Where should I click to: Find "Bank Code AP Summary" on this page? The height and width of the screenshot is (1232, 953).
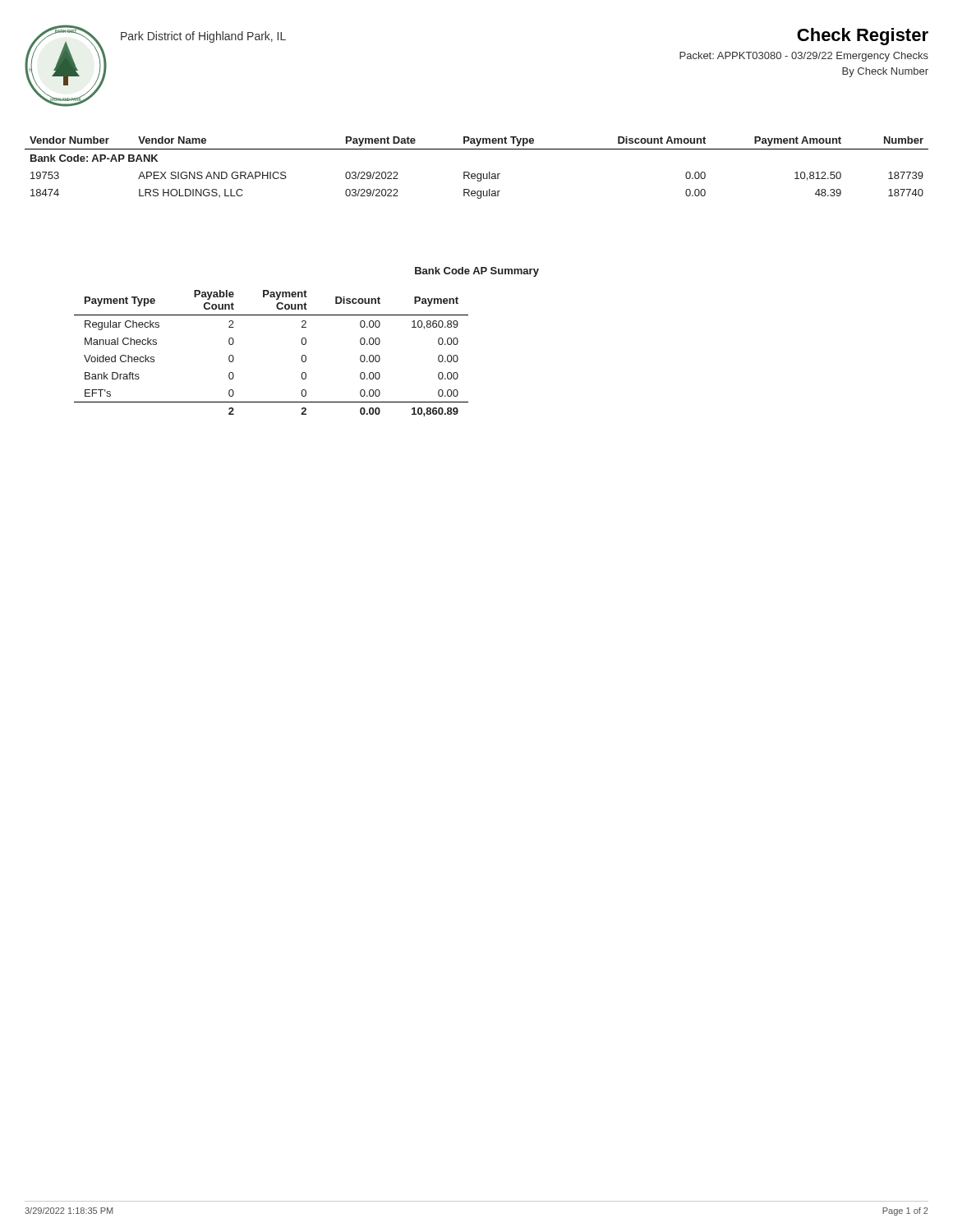[x=476, y=271]
